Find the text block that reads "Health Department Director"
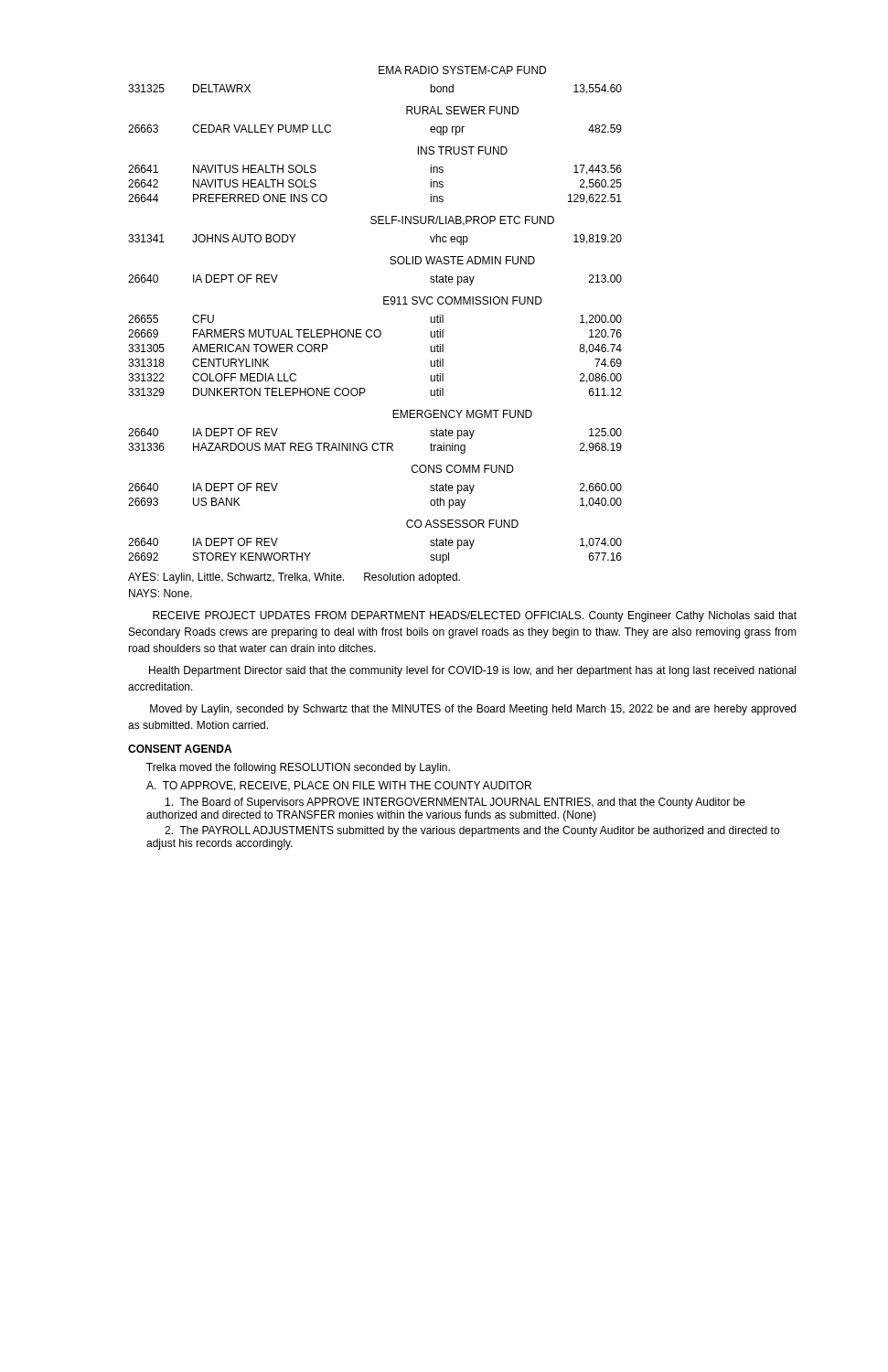 click(x=462, y=679)
